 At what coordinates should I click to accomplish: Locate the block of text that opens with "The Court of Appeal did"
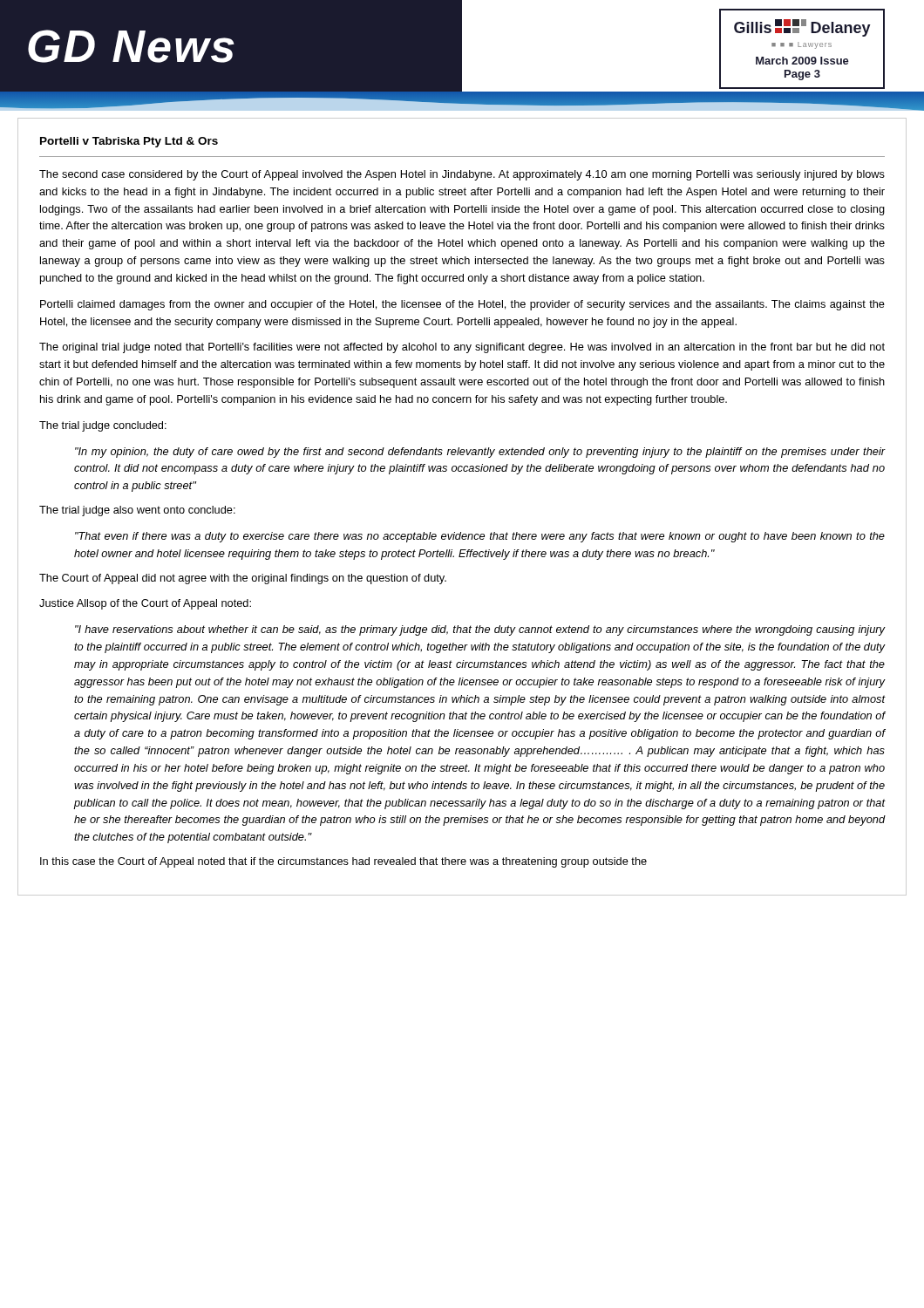pyautogui.click(x=243, y=577)
